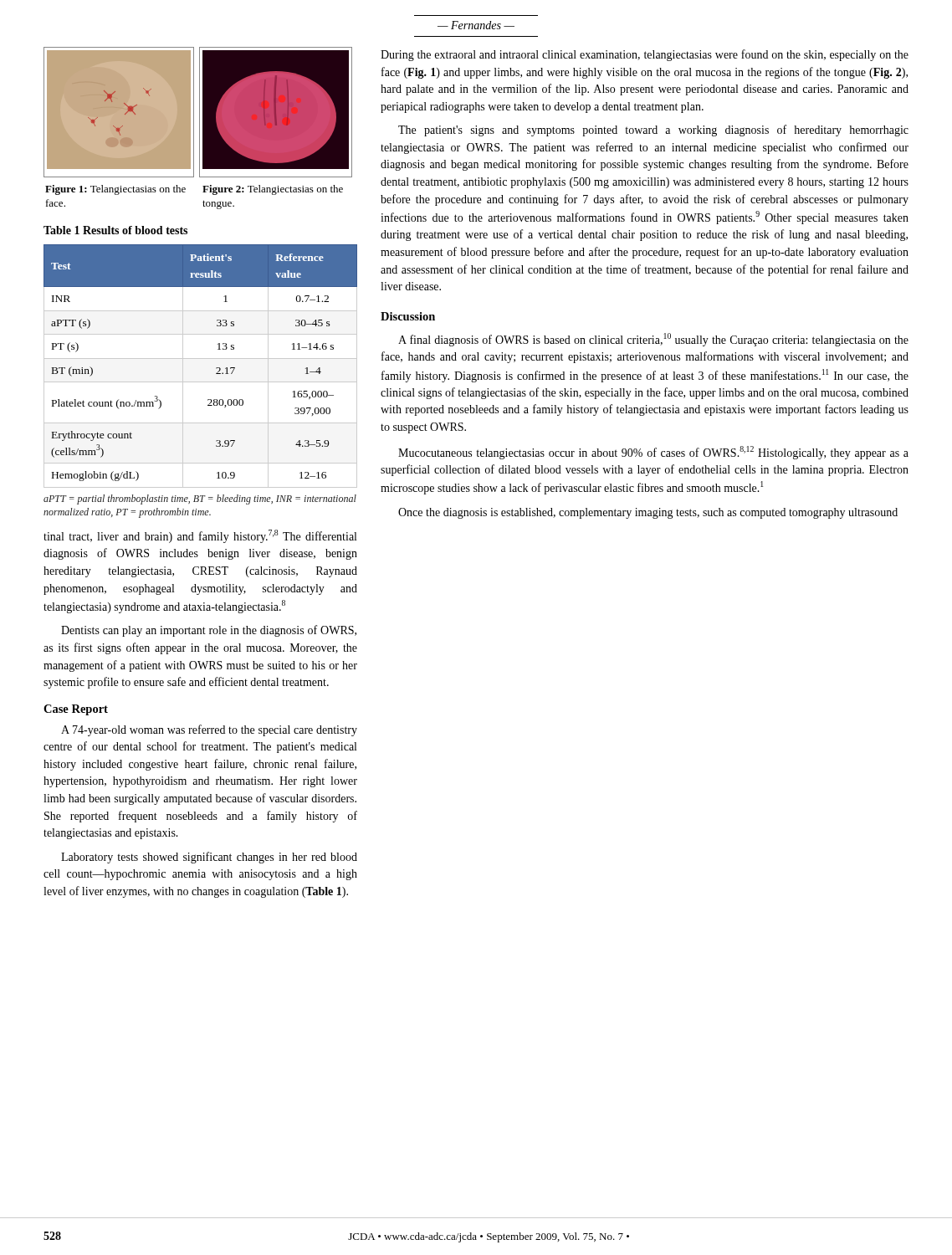The image size is (952, 1255).
Task: Navigate to the passage starting "Case Report"
Action: tap(76, 708)
